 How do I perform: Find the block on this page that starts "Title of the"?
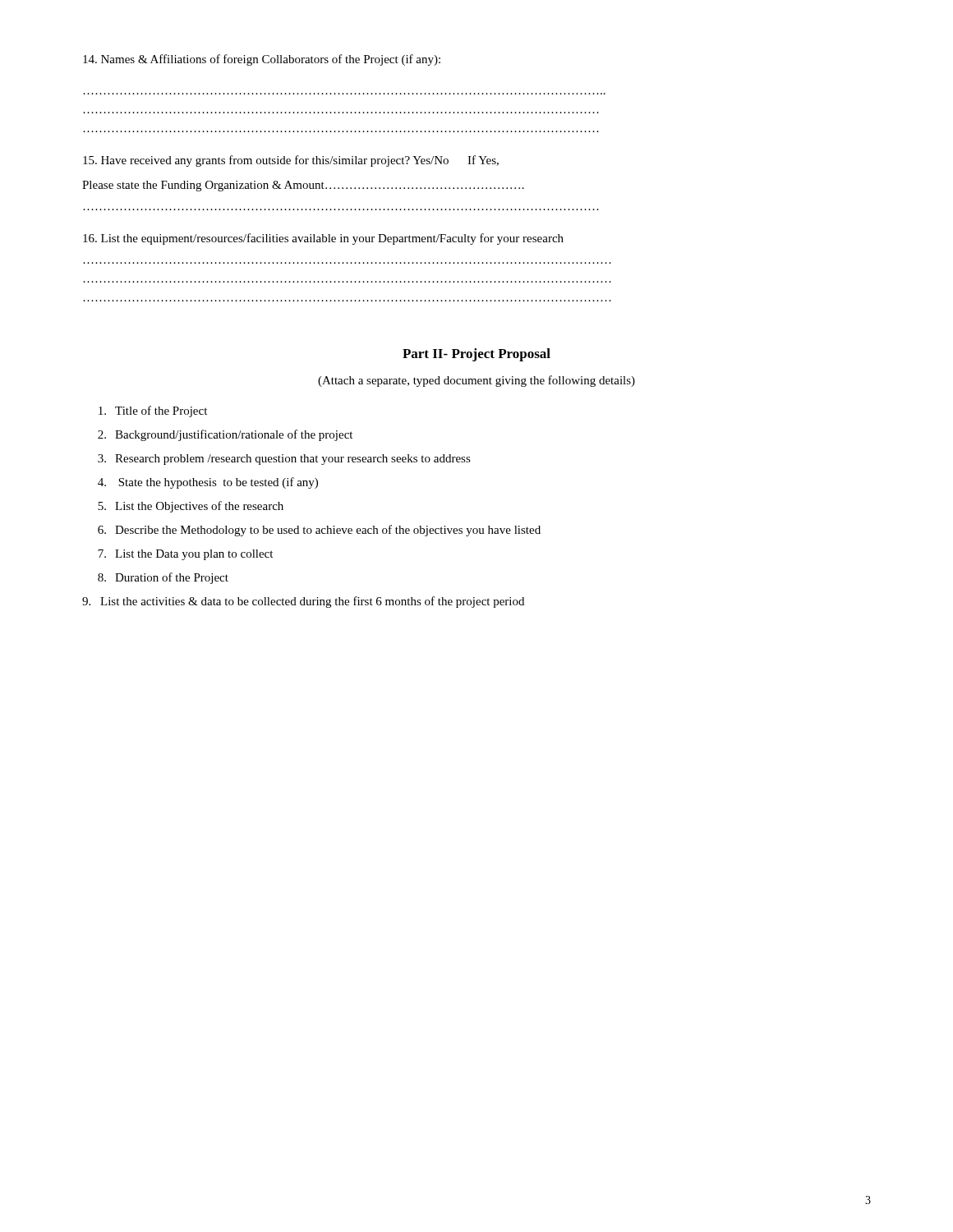(x=145, y=411)
